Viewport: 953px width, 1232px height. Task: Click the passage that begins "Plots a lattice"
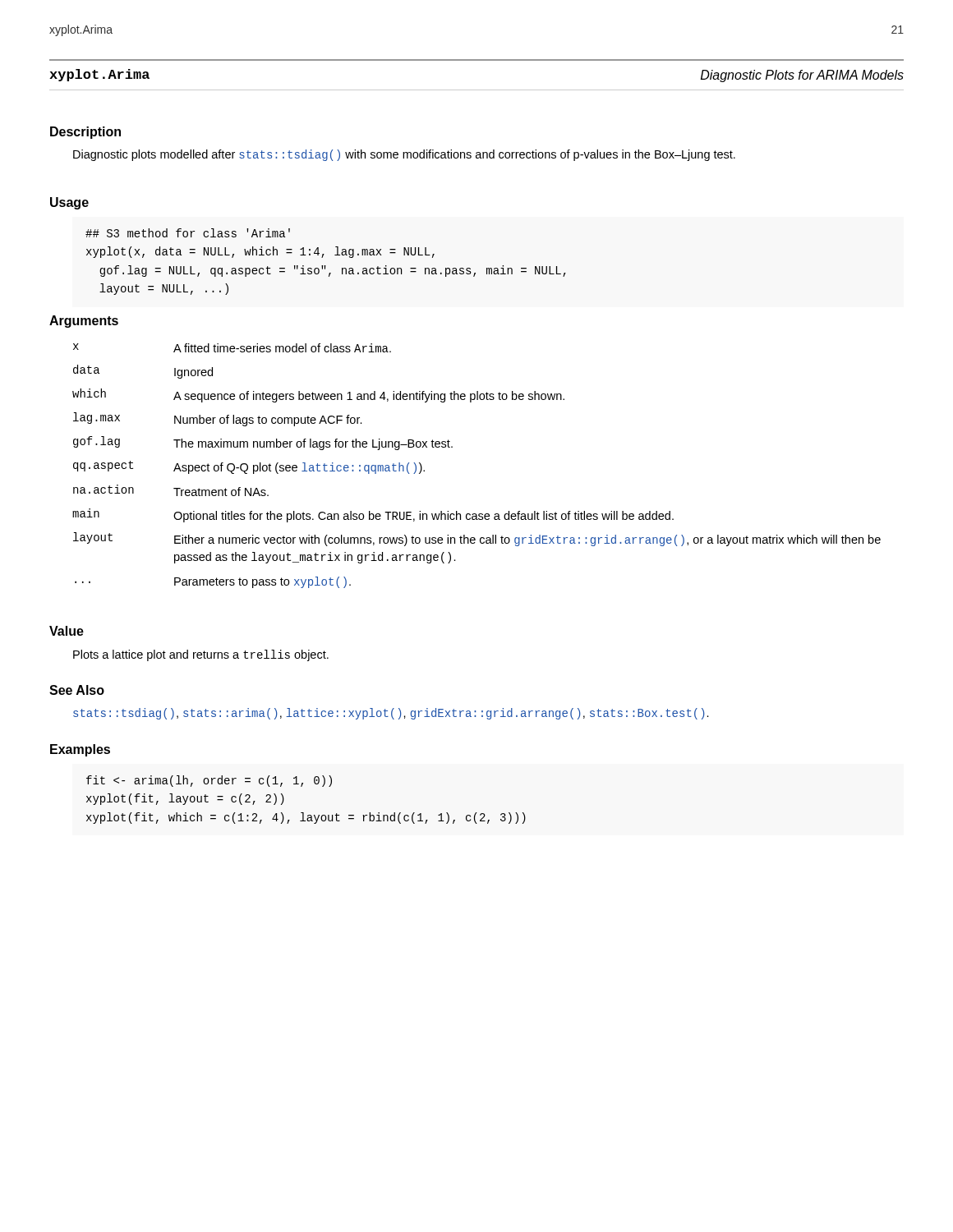point(201,655)
